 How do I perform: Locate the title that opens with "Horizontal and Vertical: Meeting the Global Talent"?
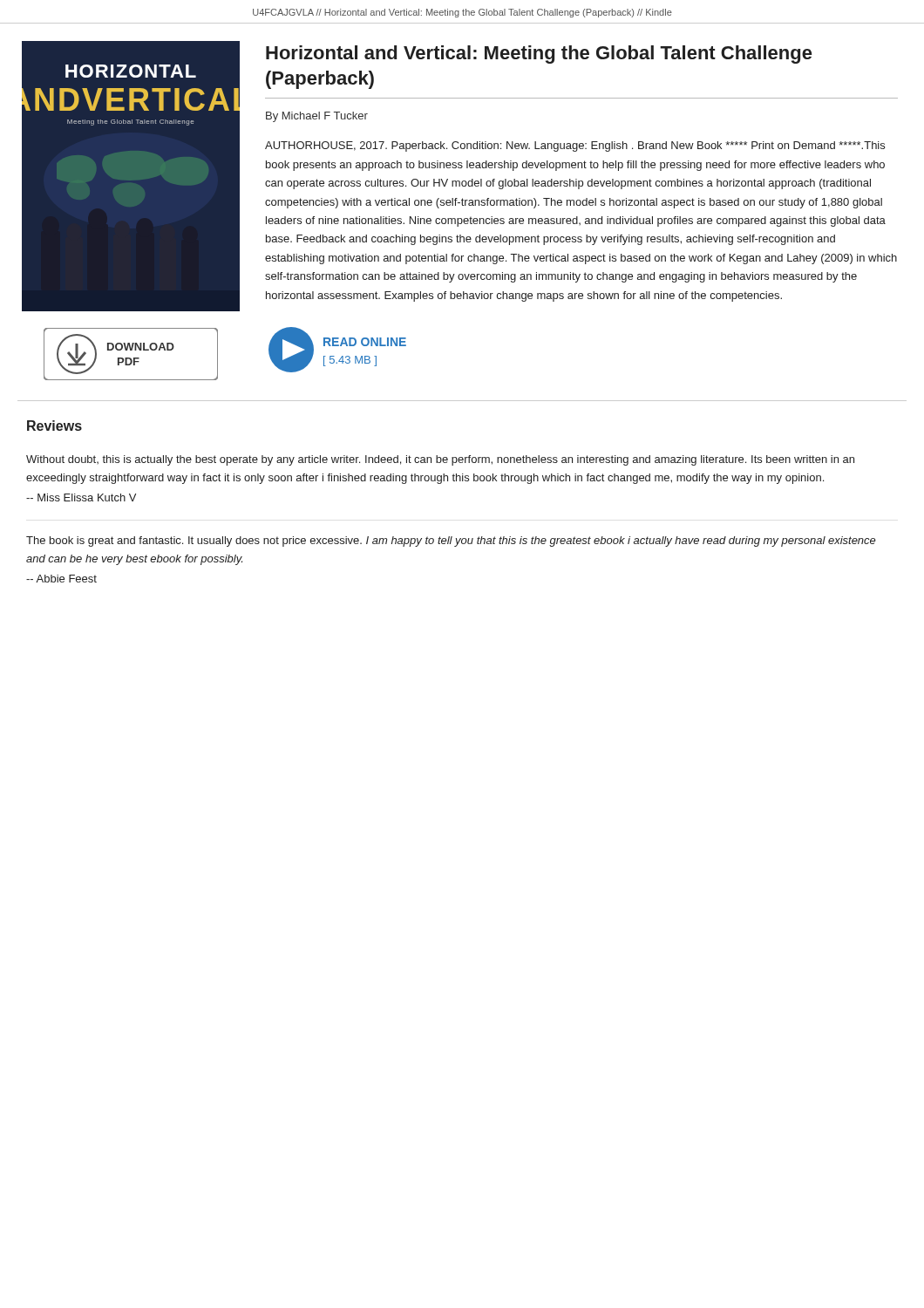(x=539, y=65)
